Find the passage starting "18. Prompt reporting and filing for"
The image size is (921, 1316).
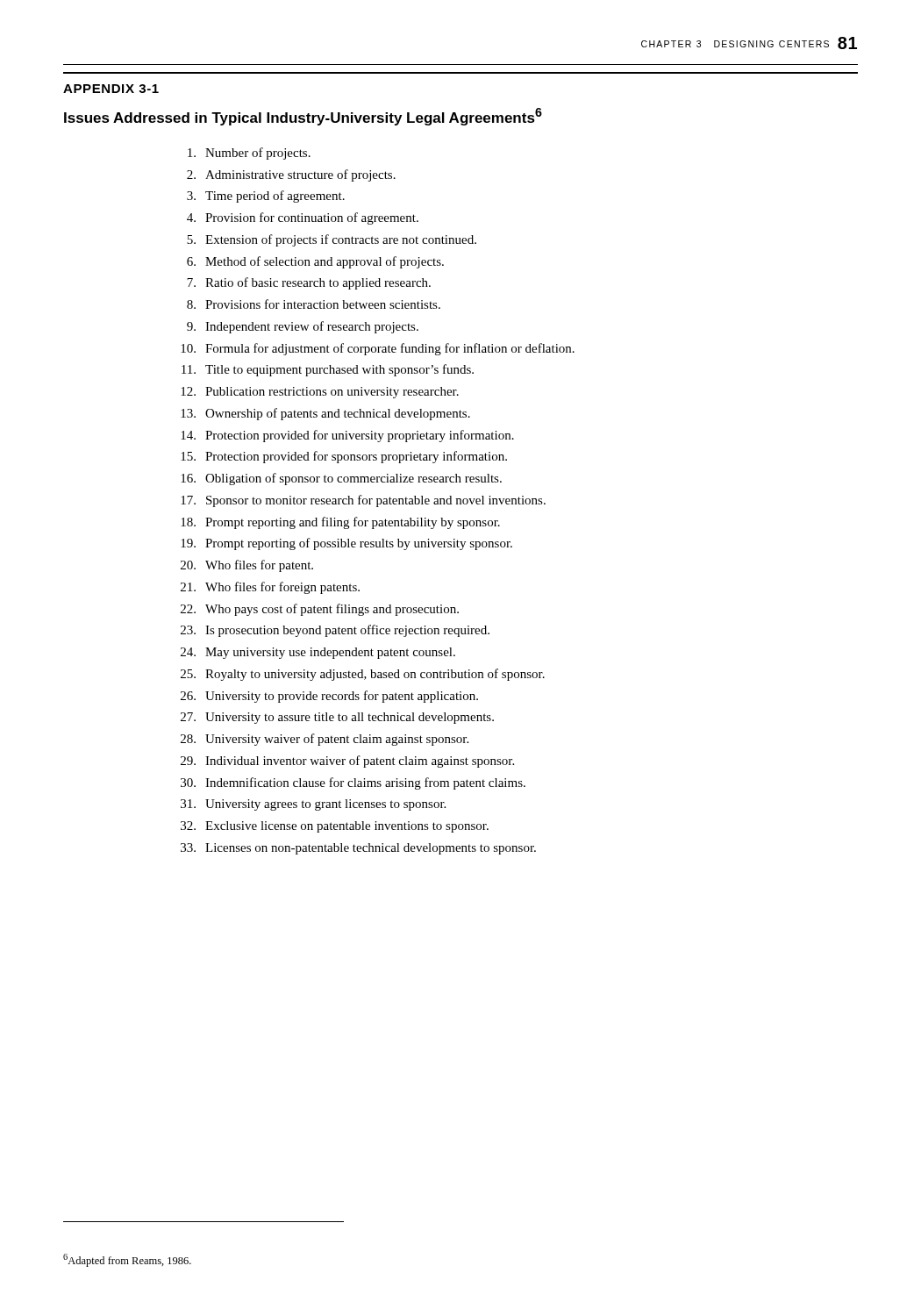tap(496, 522)
